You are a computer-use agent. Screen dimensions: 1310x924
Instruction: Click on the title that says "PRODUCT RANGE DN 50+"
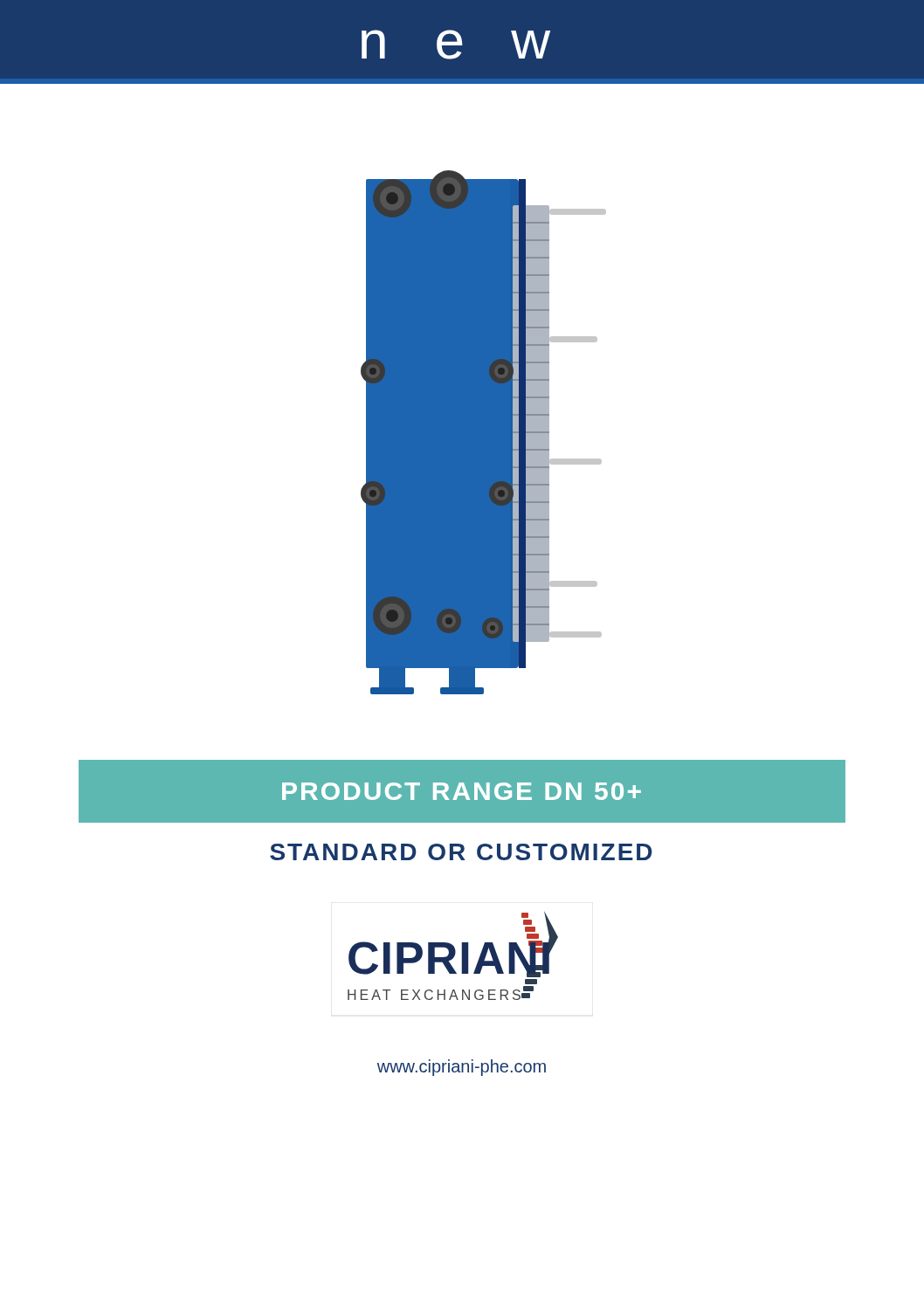tap(462, 791)
